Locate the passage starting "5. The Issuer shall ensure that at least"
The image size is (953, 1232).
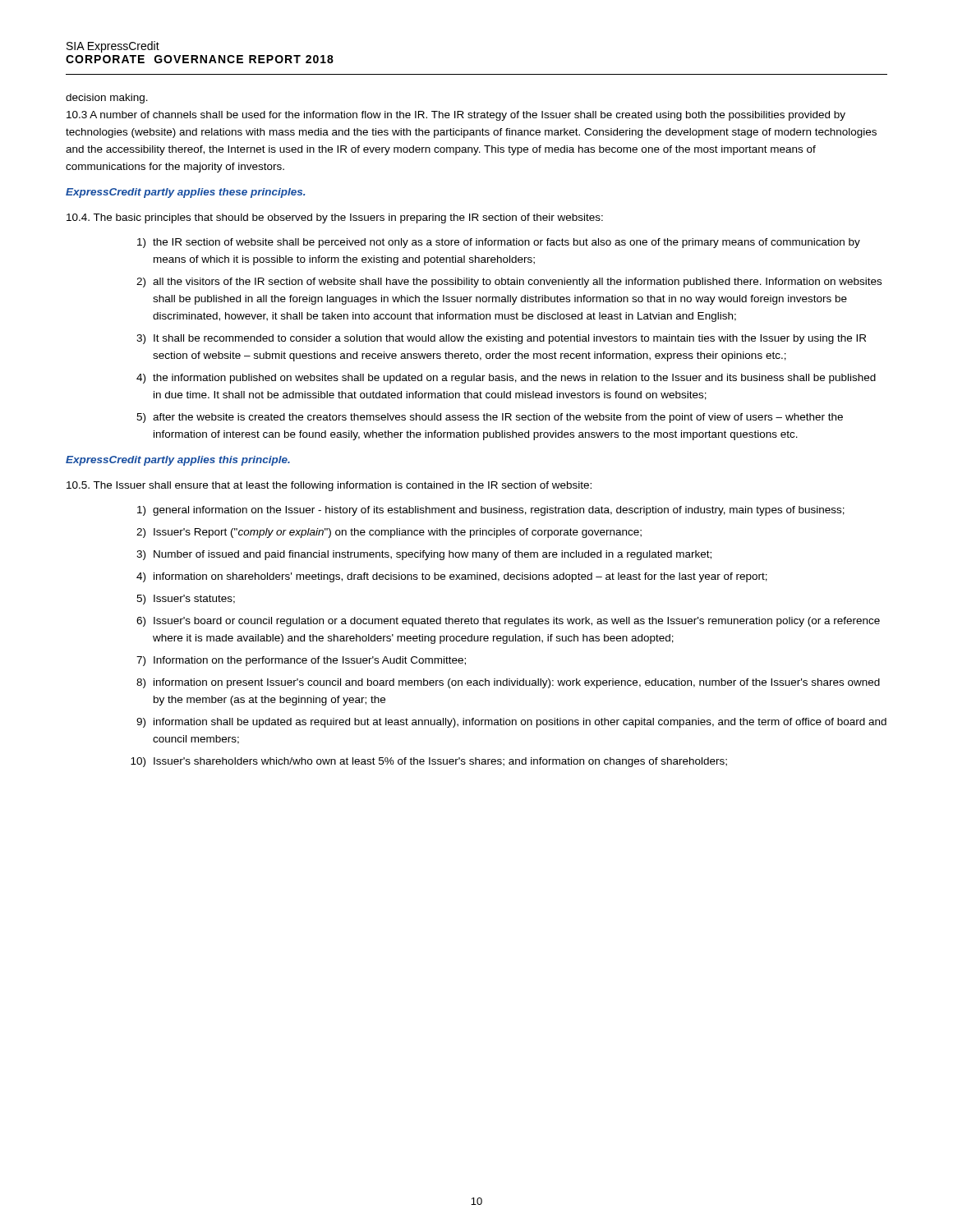329,485
